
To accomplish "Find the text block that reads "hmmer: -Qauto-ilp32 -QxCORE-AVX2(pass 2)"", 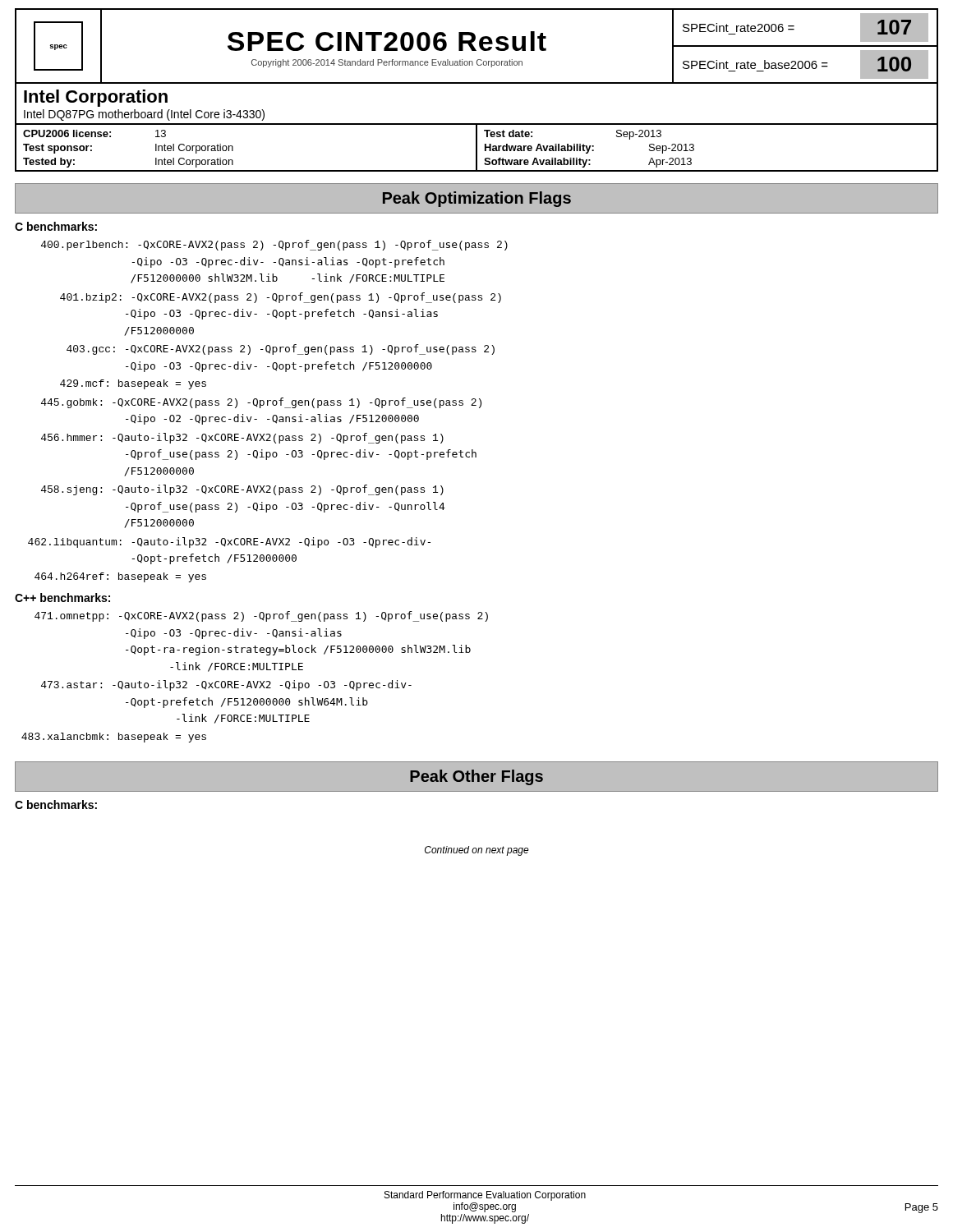I will pos(246,454).
